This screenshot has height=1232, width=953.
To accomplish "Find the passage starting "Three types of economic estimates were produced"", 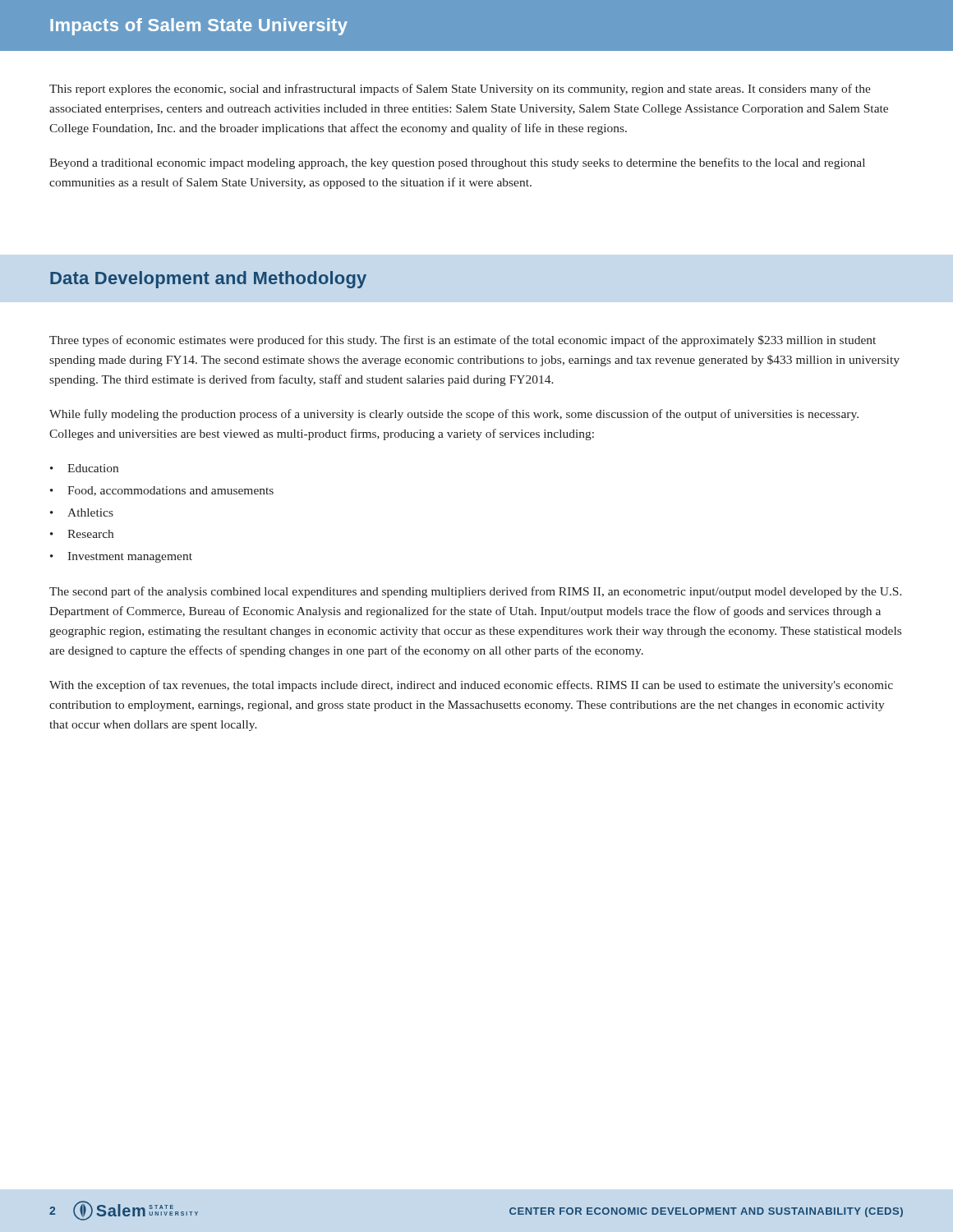I will (x=474, y=359).
